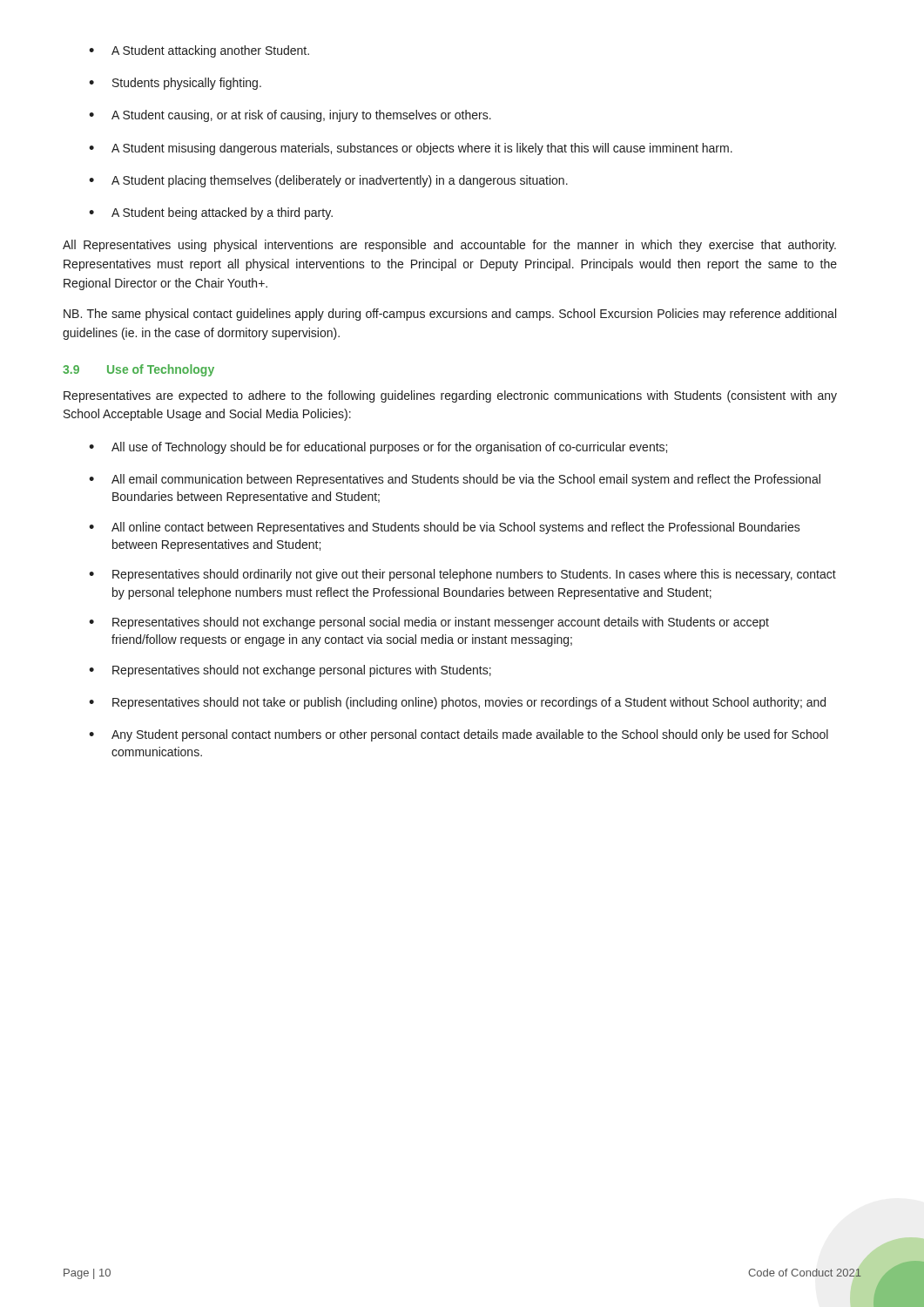The height and width of the screenshot is (1307, 924).
Task: Click on the list item containing "• A Student misusing dangerous materials,"
Action: 463,149
